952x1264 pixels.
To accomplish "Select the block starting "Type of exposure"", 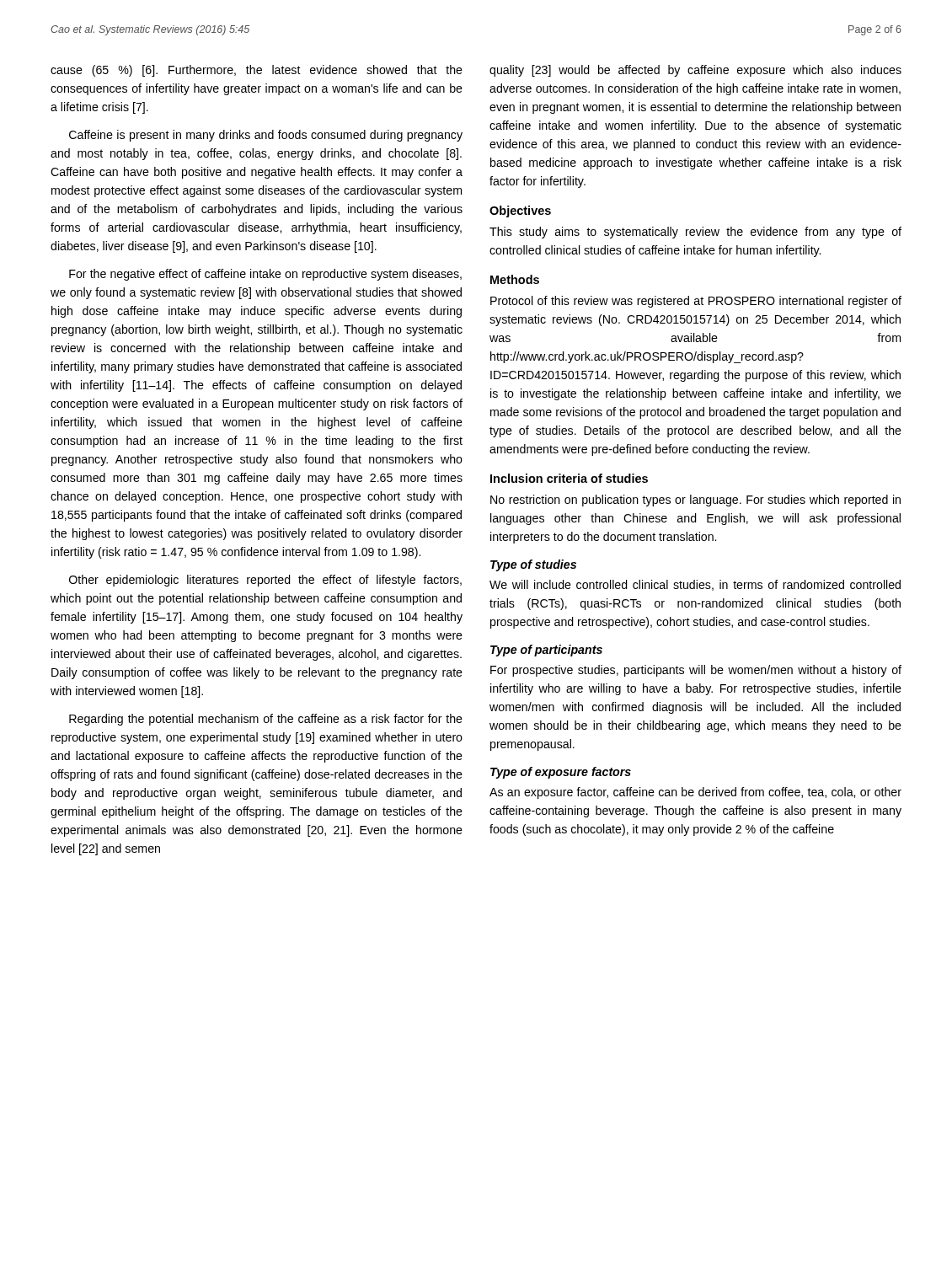I will [x=560, y=772].
